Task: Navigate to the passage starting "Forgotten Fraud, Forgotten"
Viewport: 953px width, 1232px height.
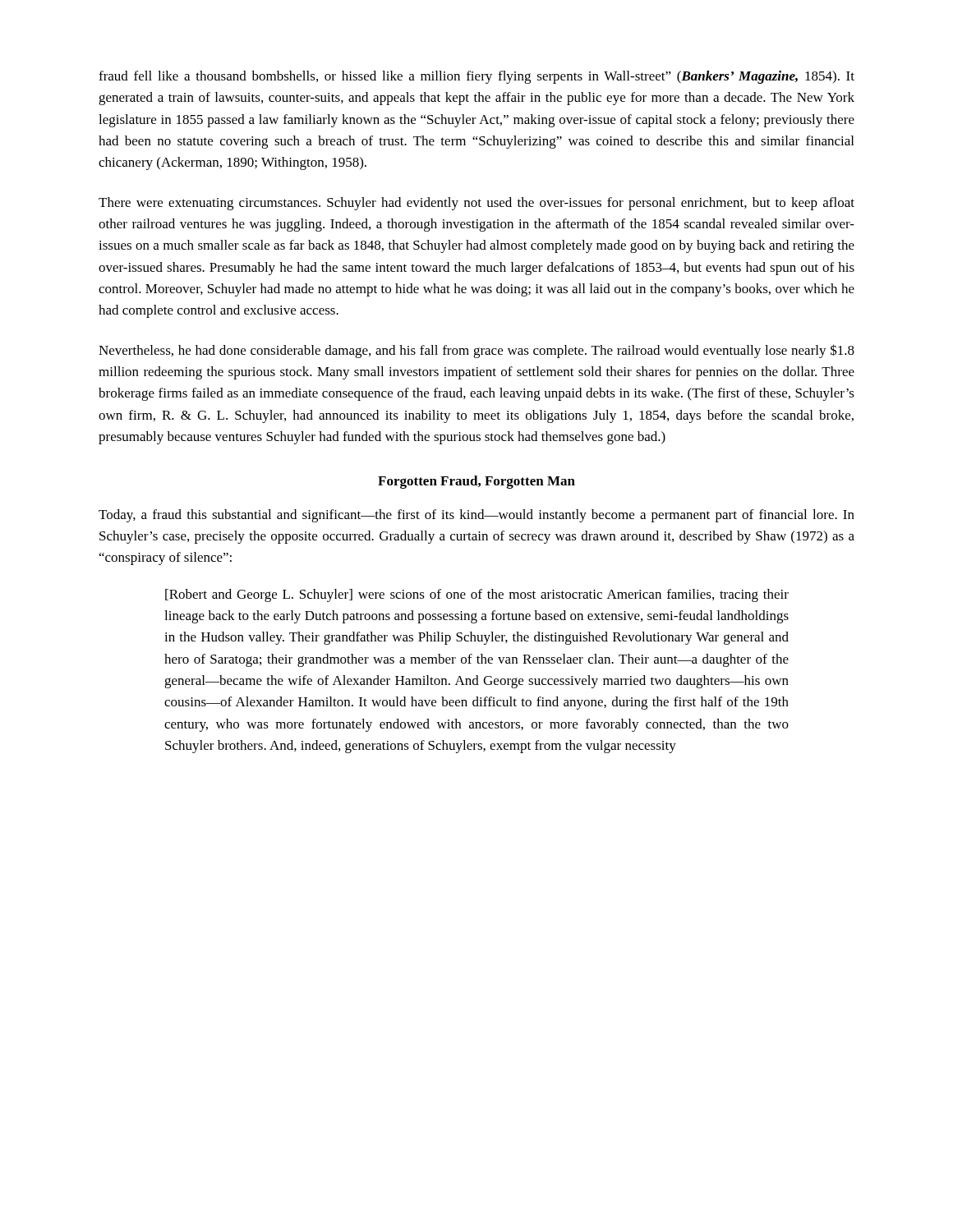Action: coord(476,480)
